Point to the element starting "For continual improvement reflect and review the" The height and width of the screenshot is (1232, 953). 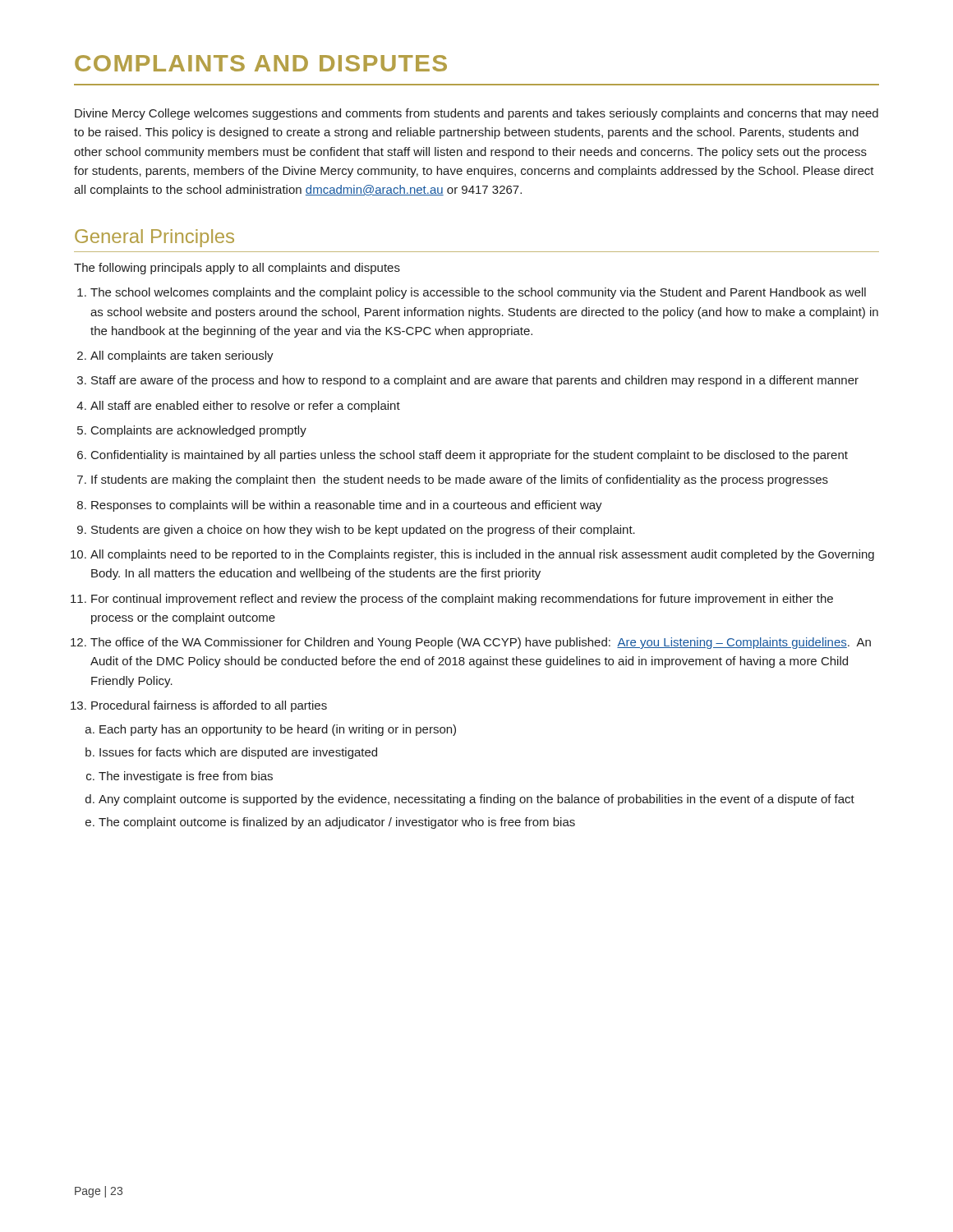coord(462,607)
